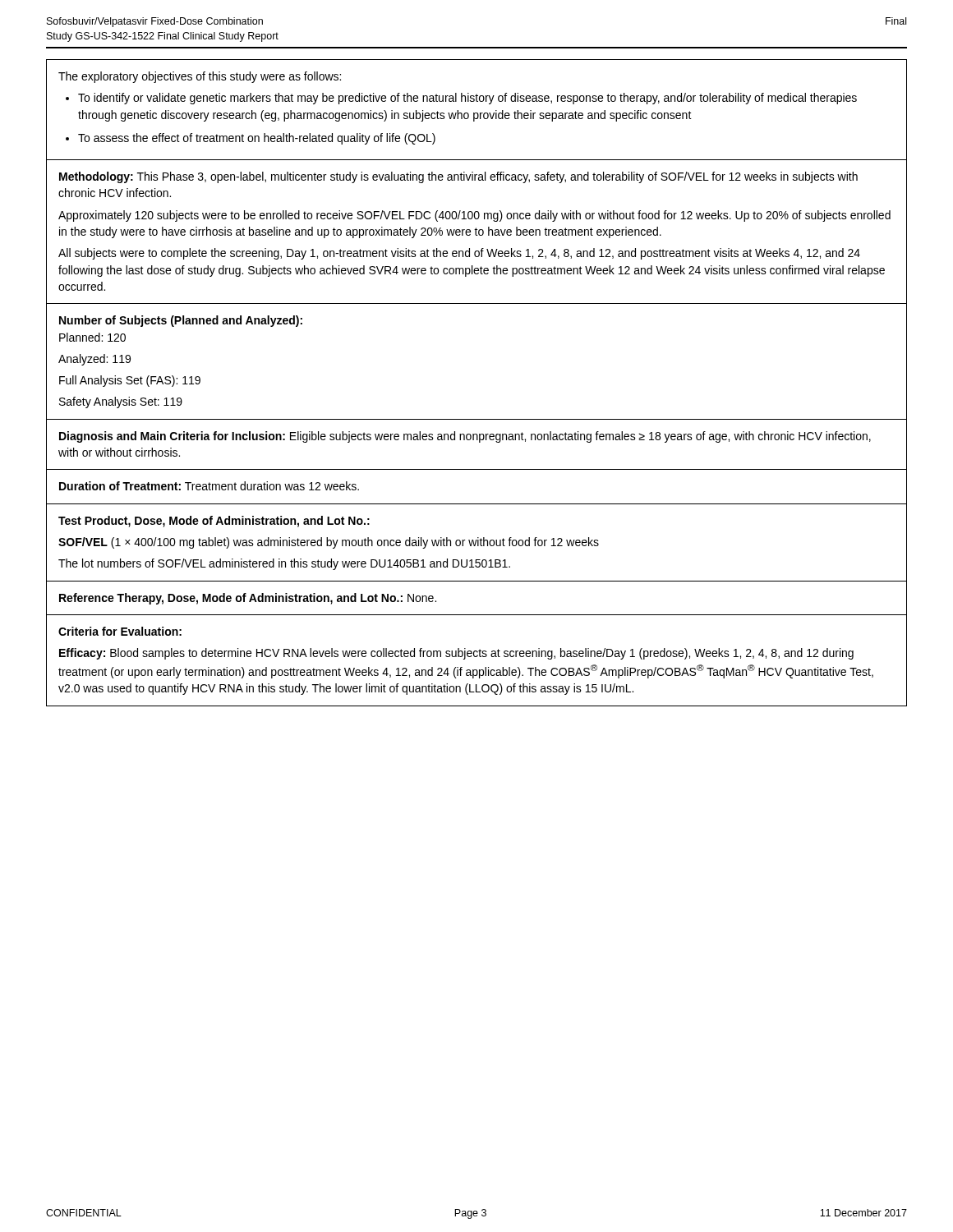Viewport: 953px width, 1232px height.
Task: Find the list item that reads "To identify or validate genetic"
Action: pyautogui.click(x=468, y=106)
